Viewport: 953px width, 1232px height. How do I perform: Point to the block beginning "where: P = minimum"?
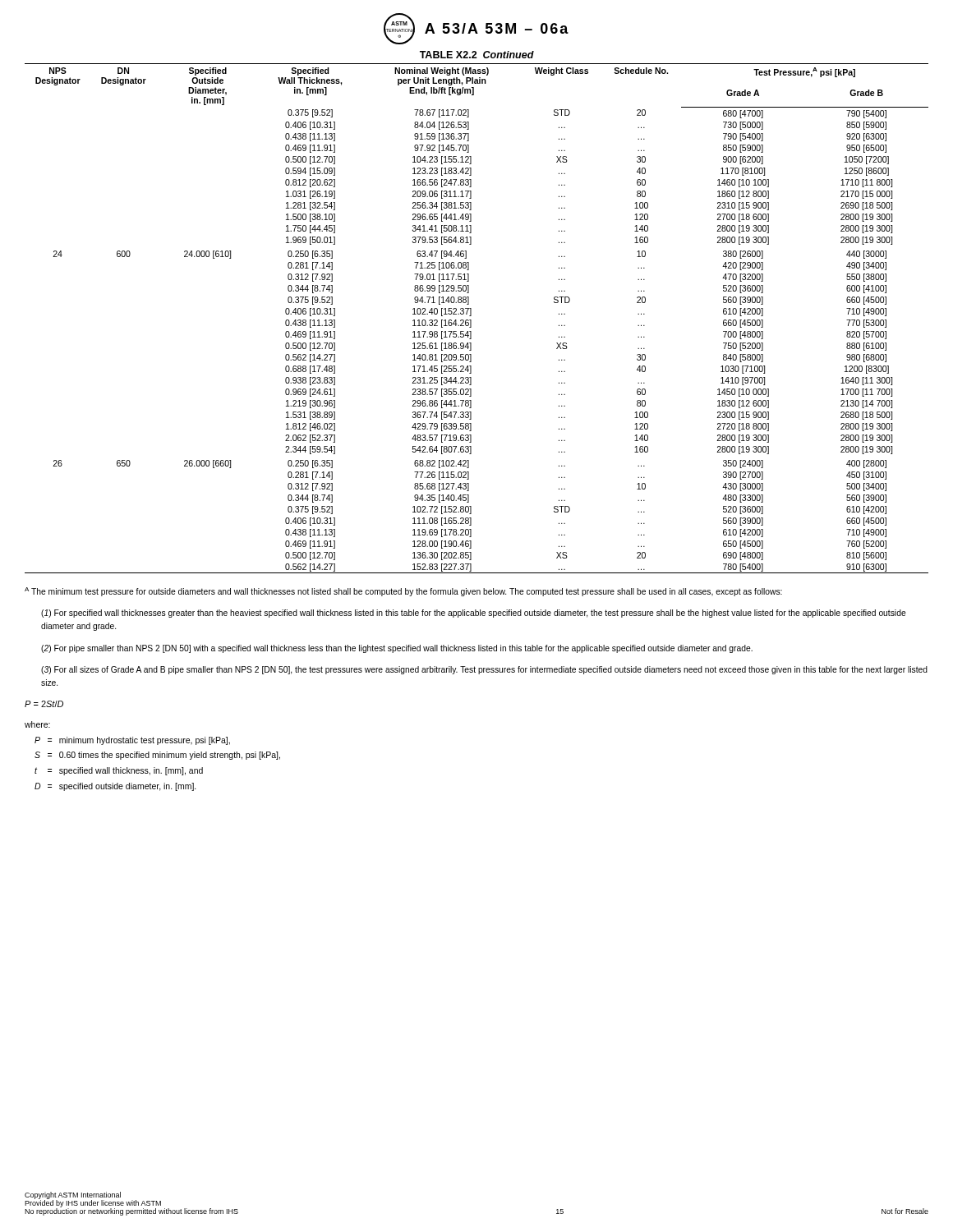[x=37, y=724]
